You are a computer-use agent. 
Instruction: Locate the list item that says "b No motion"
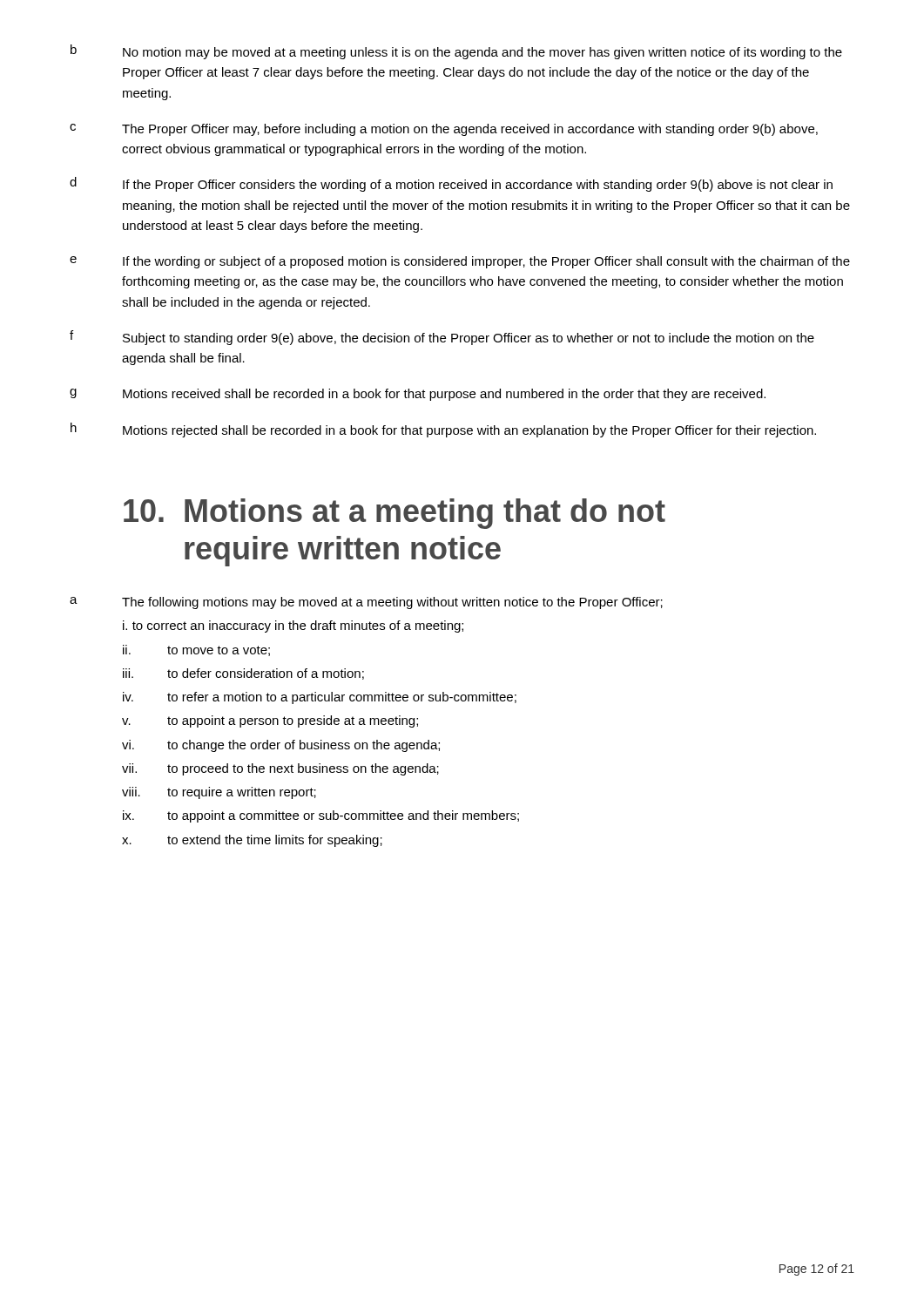[x=462, y=72]
